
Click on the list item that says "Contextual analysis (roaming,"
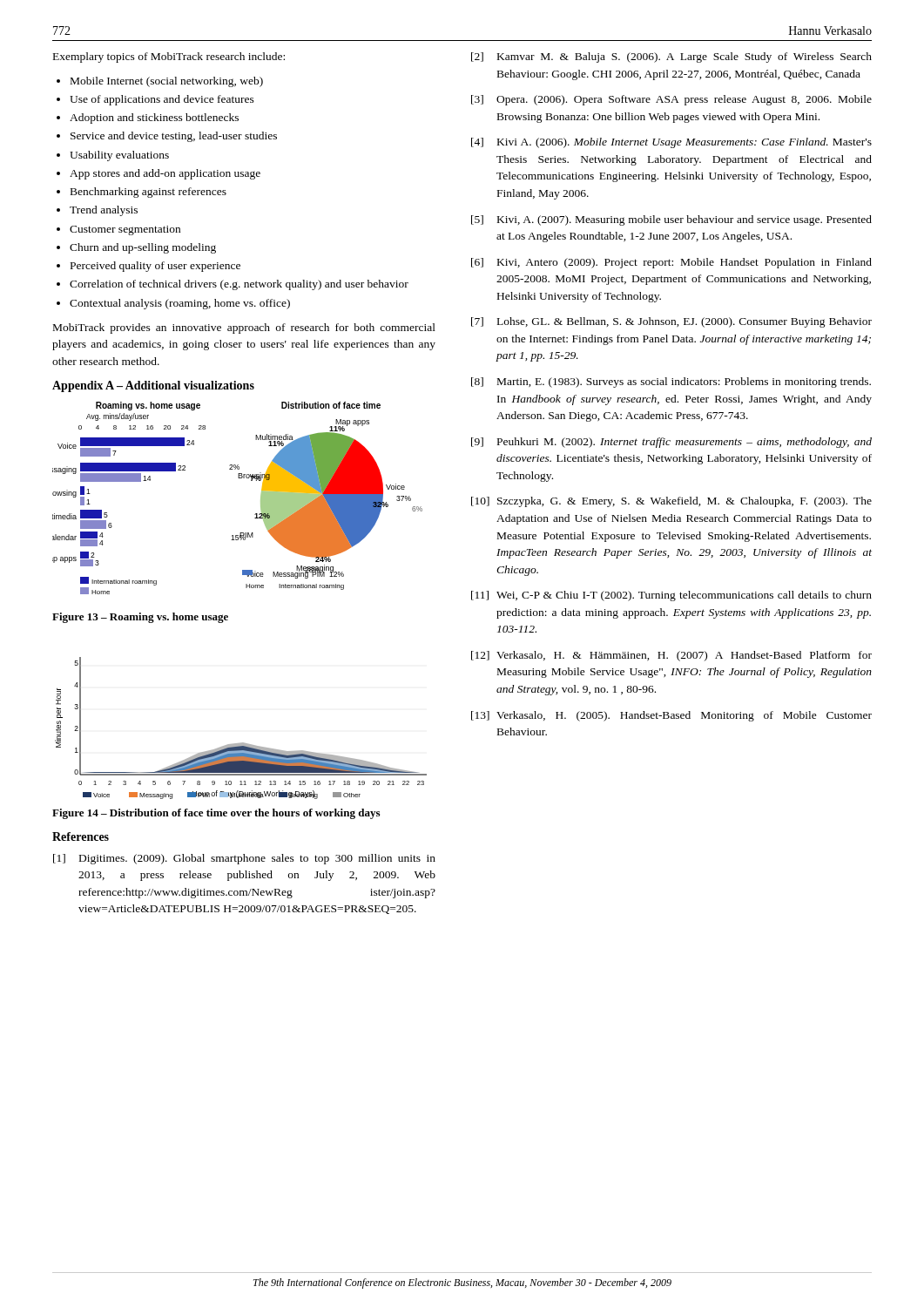[x=180, y=302]
